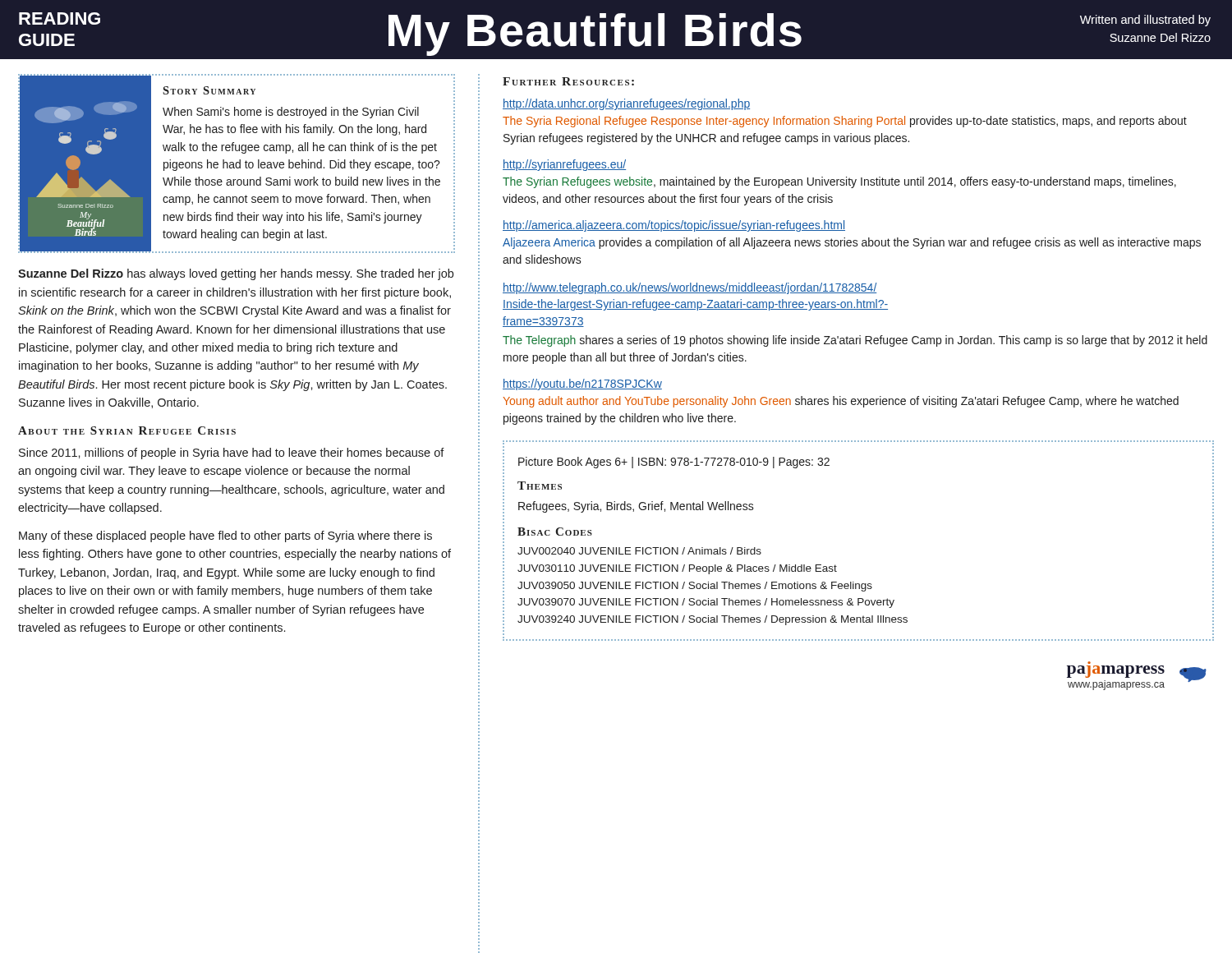
Task: Find the block starting "http://syrianrefugees.eu/ The Syrian"
Action: (x=858, y=182)
